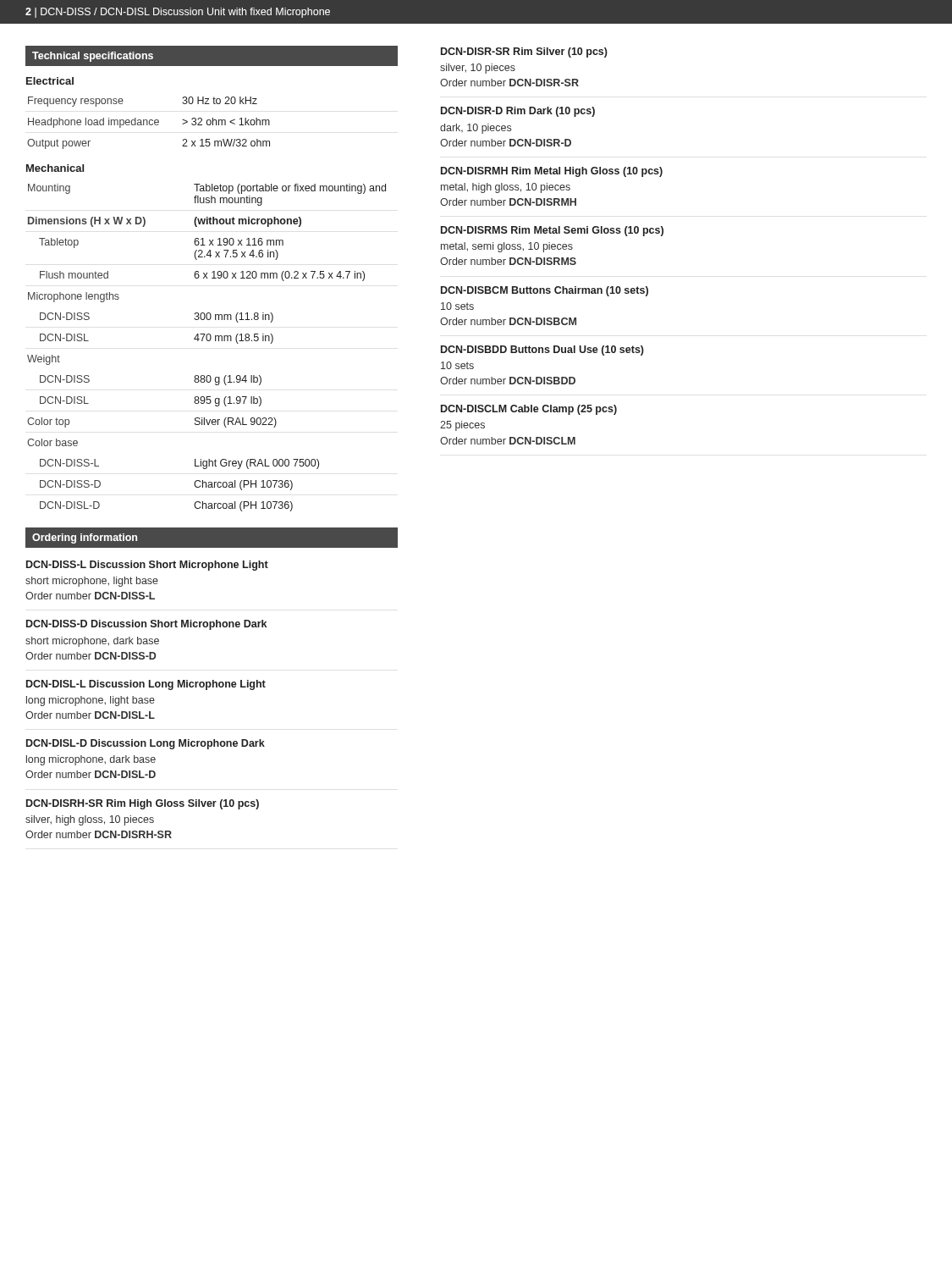
Task: Click on the list item that reads "DCN-DISCLM Cable Clamp"
Action: [529, 410]
